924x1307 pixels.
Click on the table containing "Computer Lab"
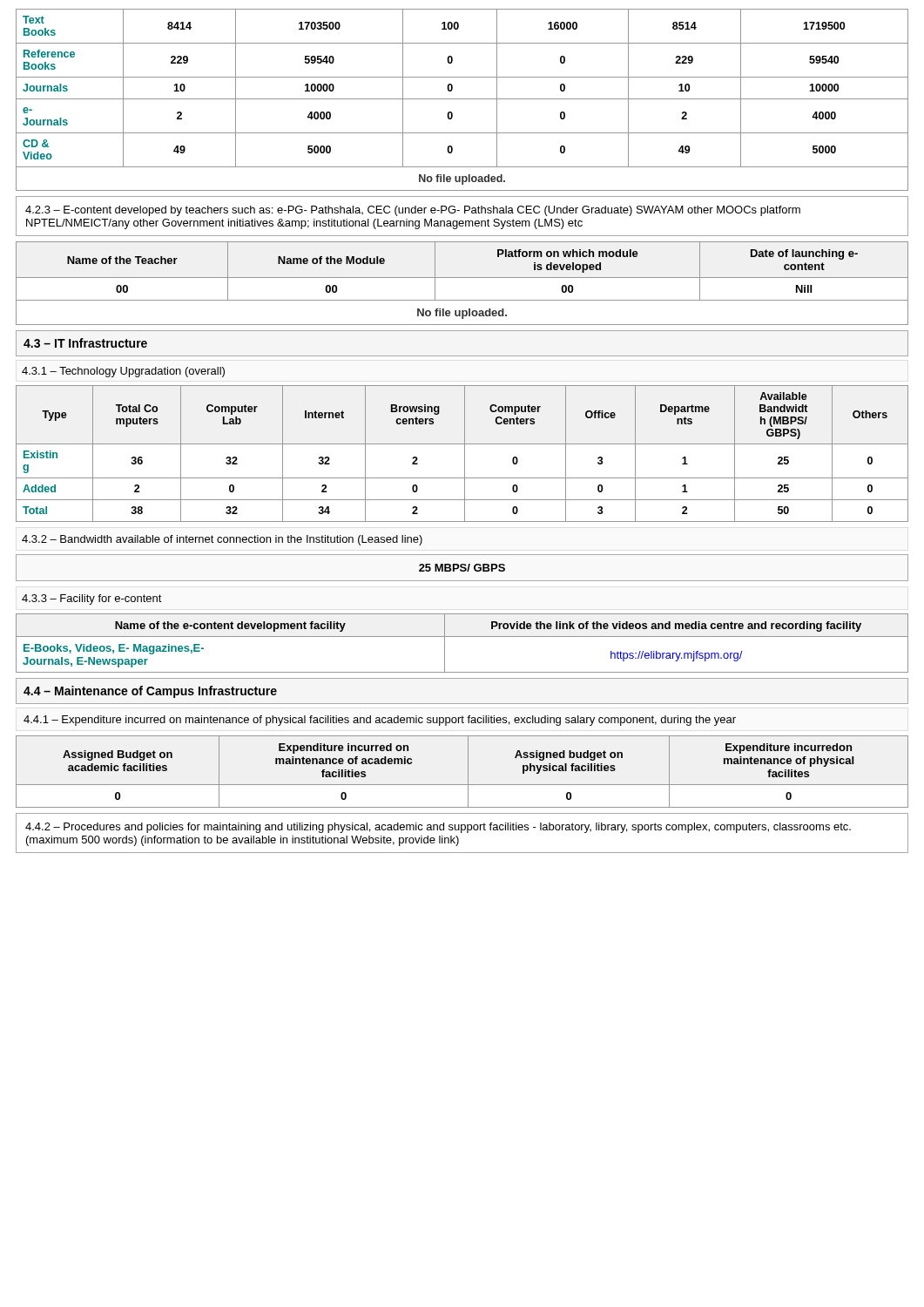click(x=462, y=454)
